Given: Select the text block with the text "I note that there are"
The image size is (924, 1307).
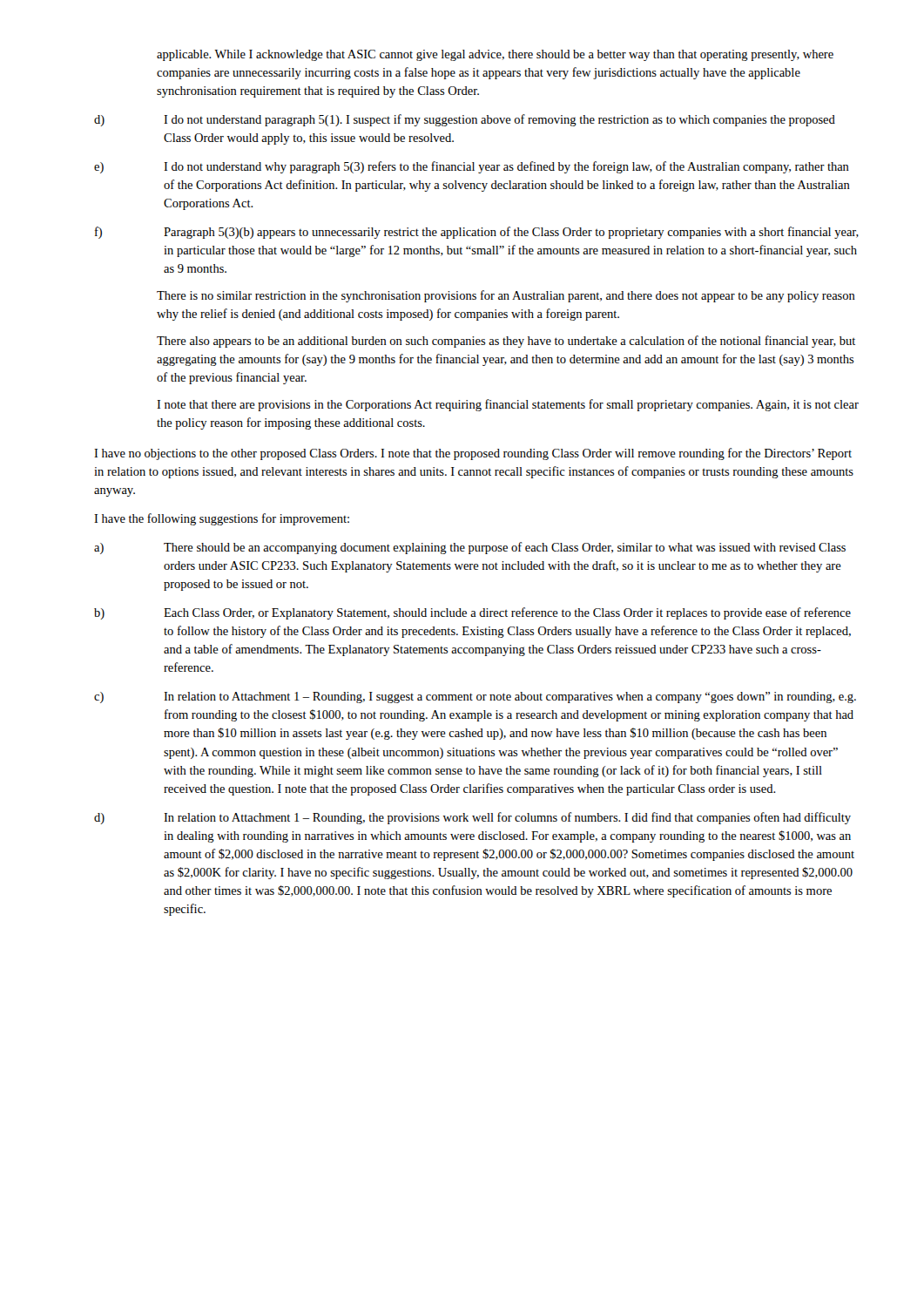Looking at the screenshot, I should coord(508,414).
